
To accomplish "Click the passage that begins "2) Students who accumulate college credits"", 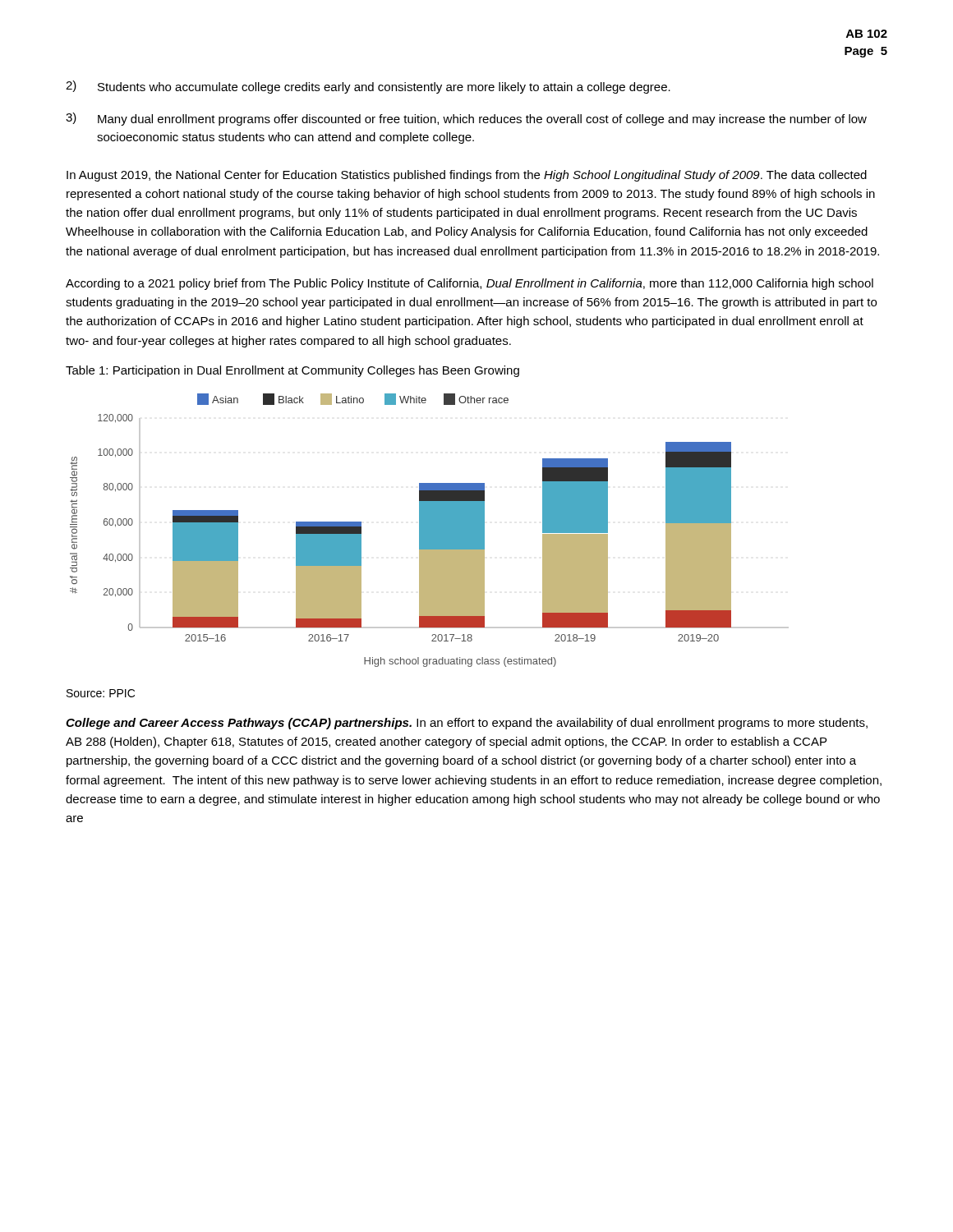I will [368, 87].
